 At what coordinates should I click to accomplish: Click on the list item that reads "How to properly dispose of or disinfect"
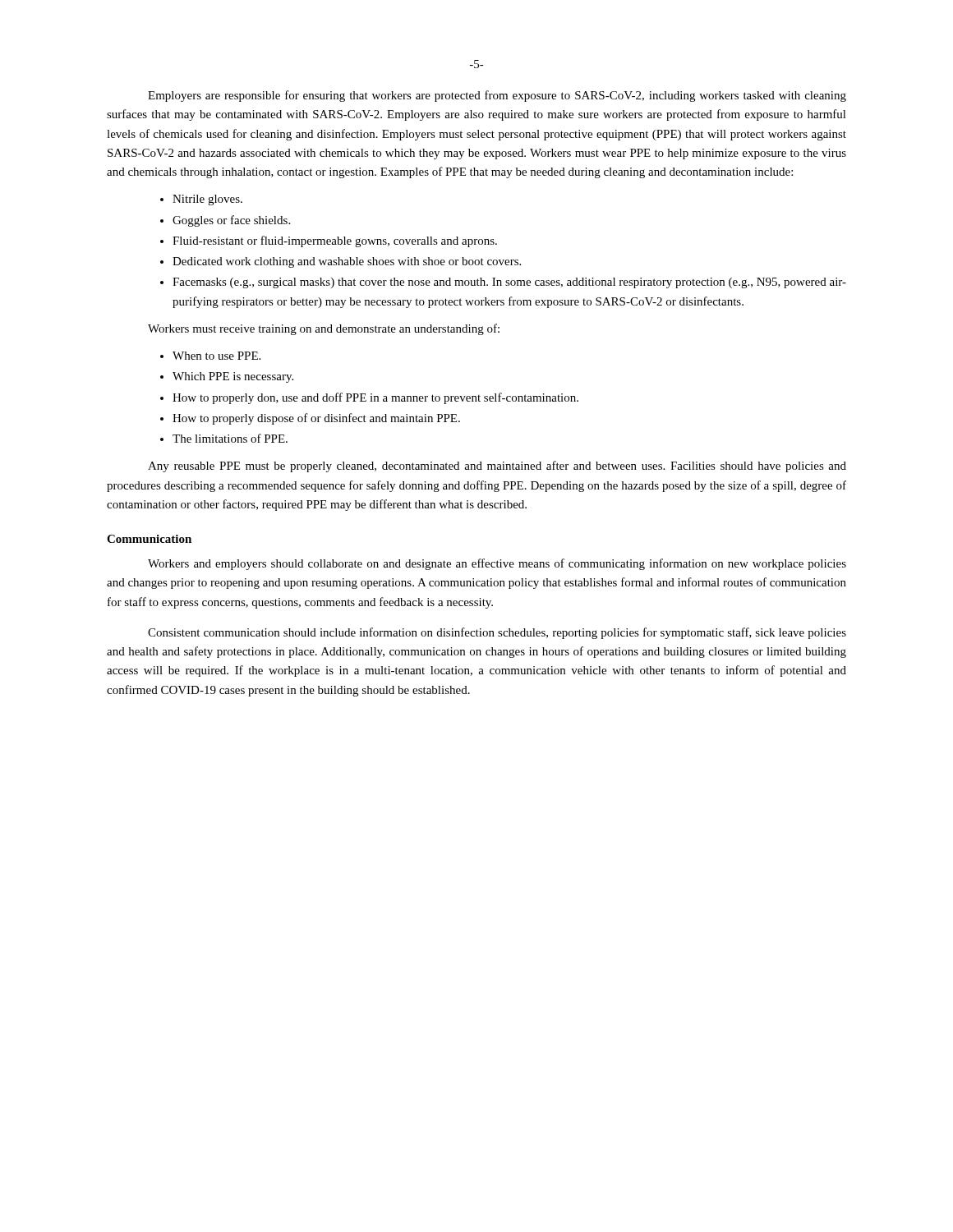317,418
